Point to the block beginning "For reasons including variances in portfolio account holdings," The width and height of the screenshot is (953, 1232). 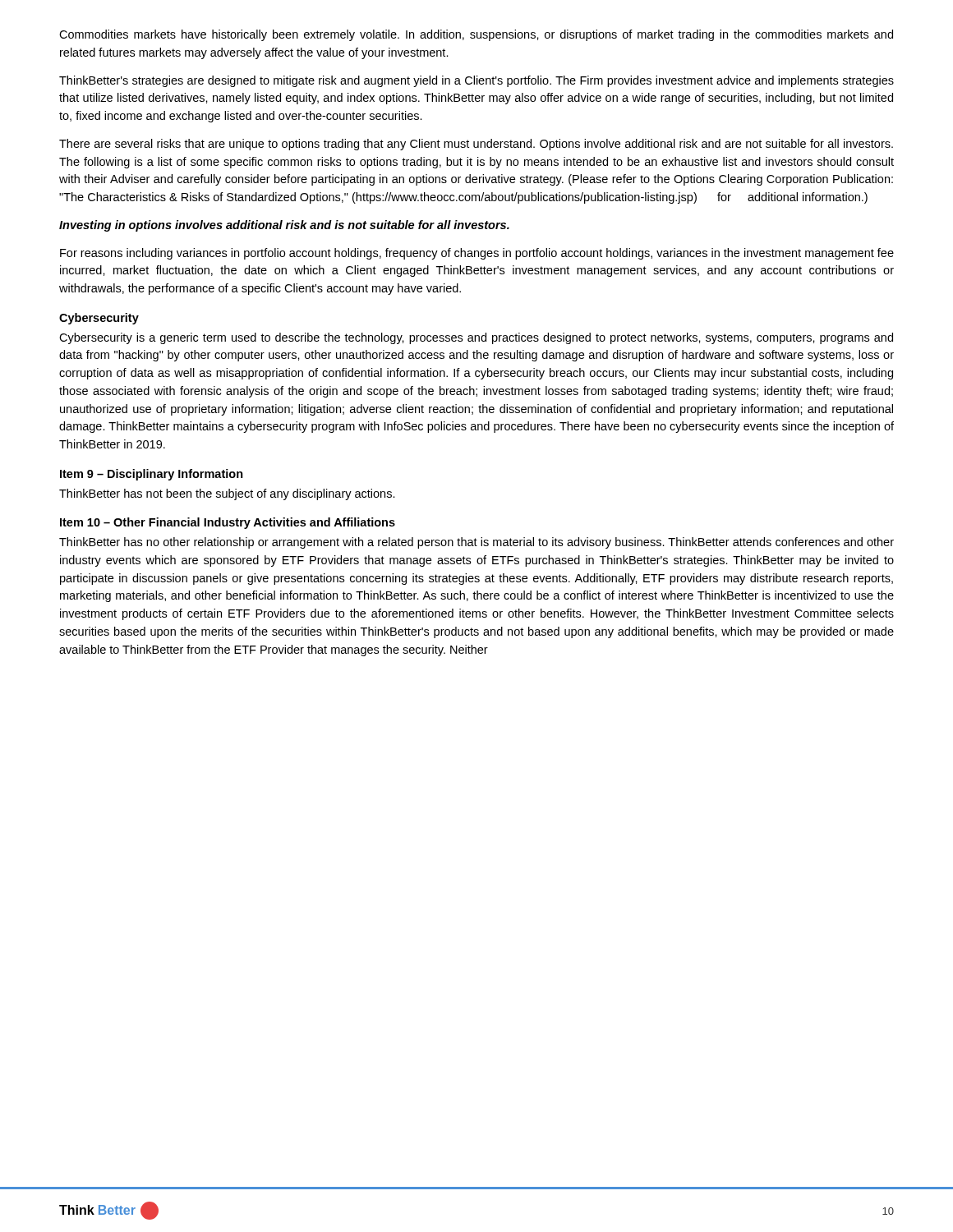pos(476,271)
